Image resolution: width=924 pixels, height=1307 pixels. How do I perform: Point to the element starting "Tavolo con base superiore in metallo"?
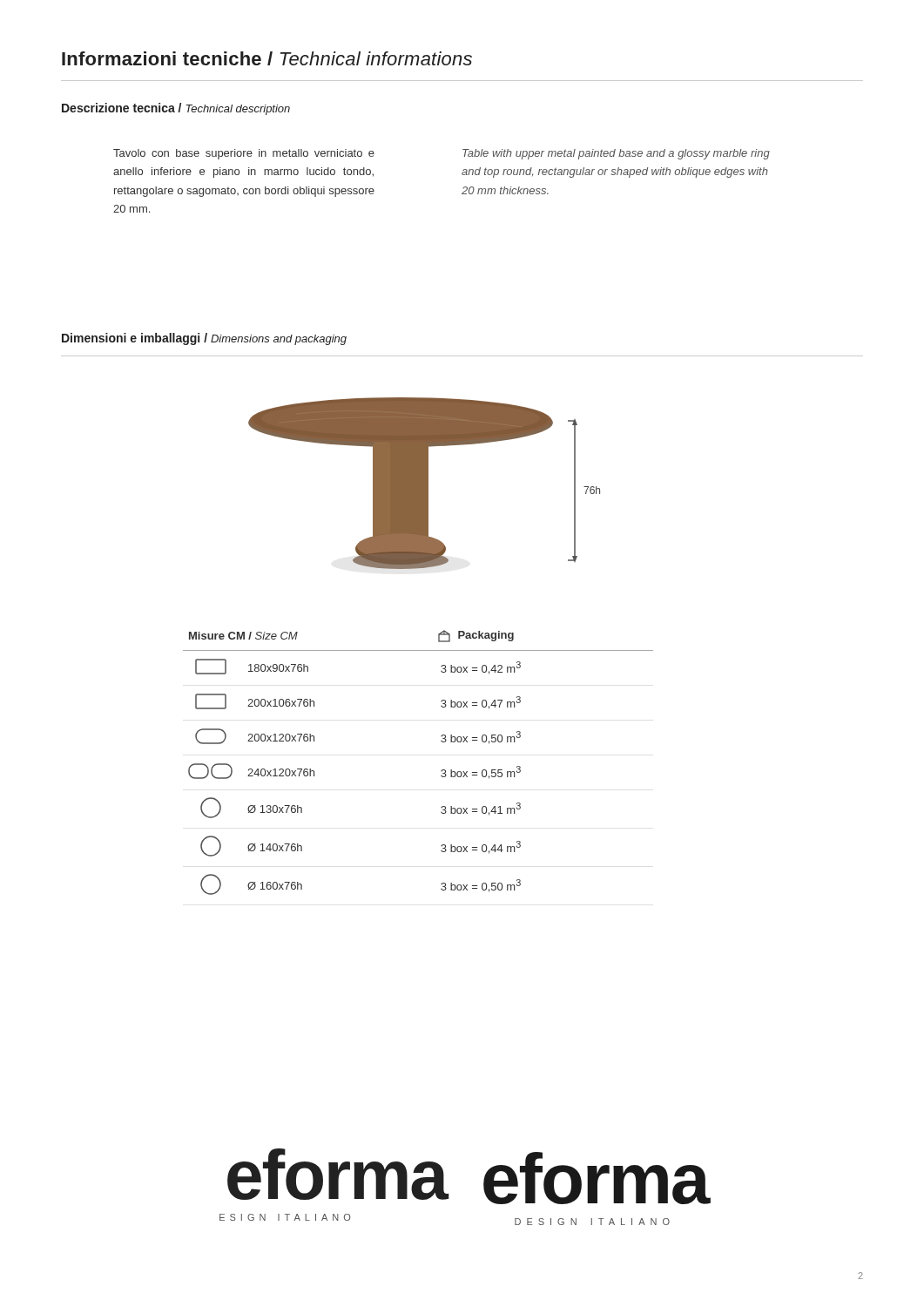pyautogui.click(x=244, y=181)
